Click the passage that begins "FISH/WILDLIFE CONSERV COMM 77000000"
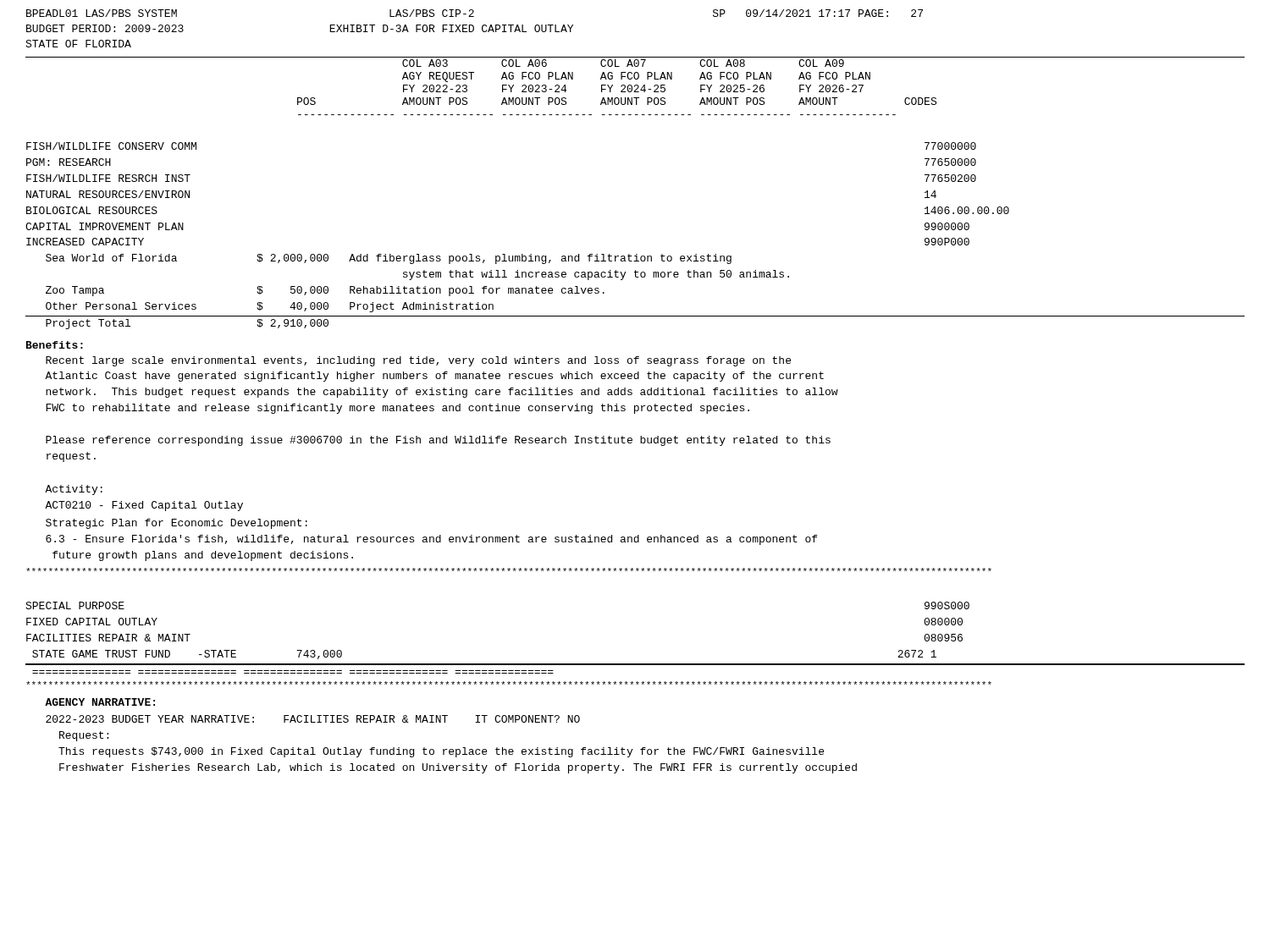Viewport: 1270px width, 952px height. [108, 146]
